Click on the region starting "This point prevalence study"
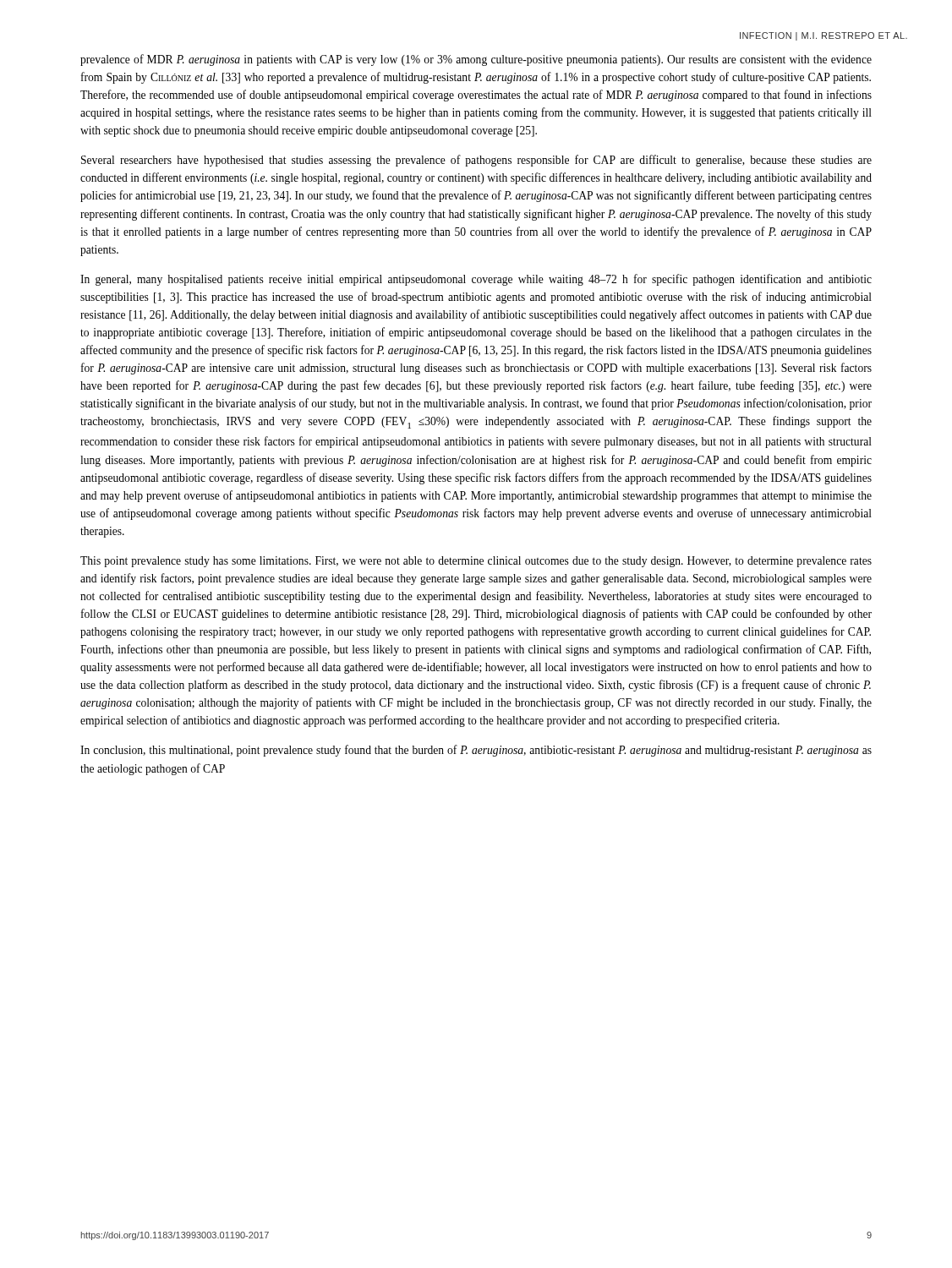 (x=476, y=641)
